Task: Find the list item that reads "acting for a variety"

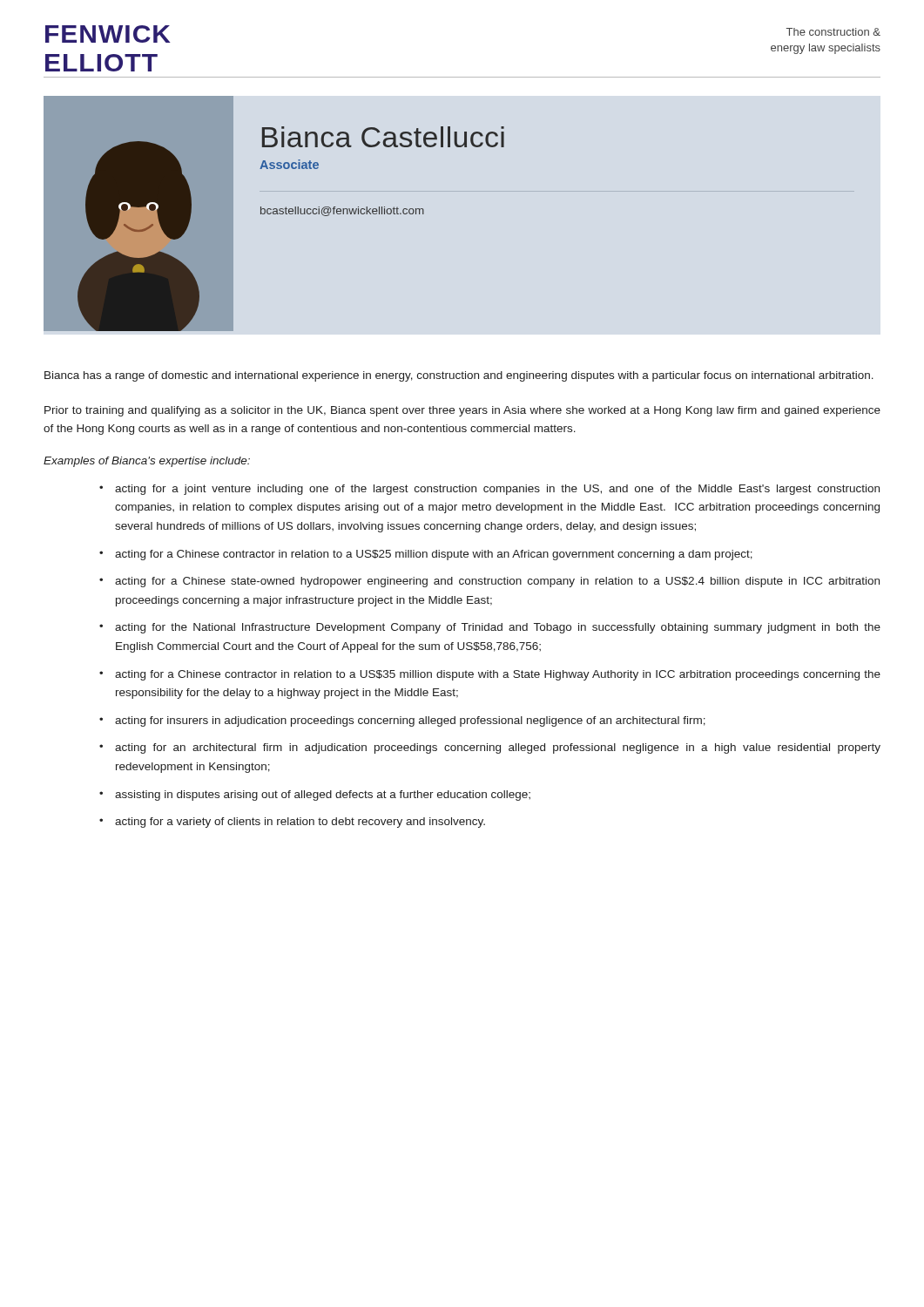Action: coord(300,821)
